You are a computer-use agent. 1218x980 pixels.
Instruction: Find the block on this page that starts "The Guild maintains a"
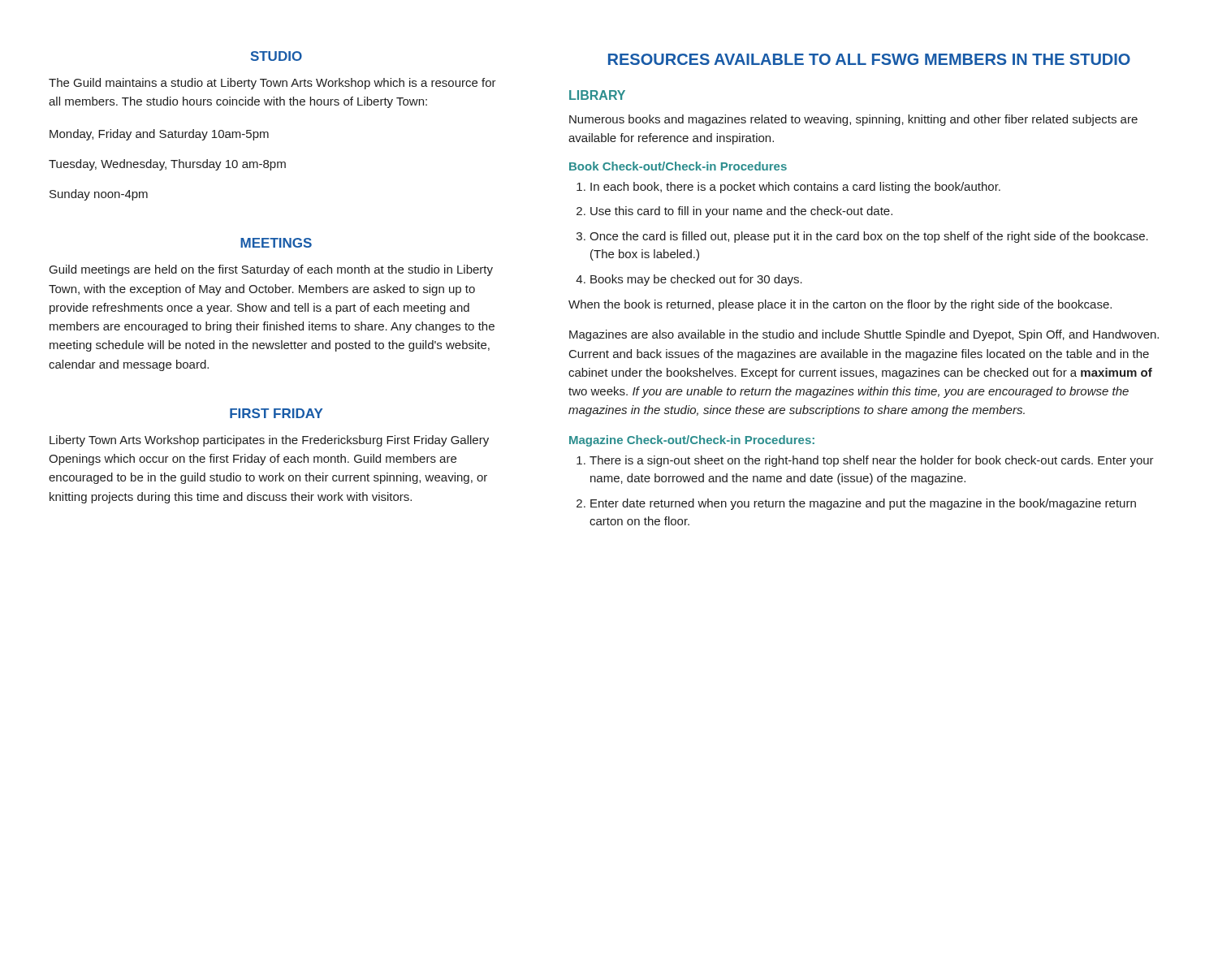(x=272, y=92)
